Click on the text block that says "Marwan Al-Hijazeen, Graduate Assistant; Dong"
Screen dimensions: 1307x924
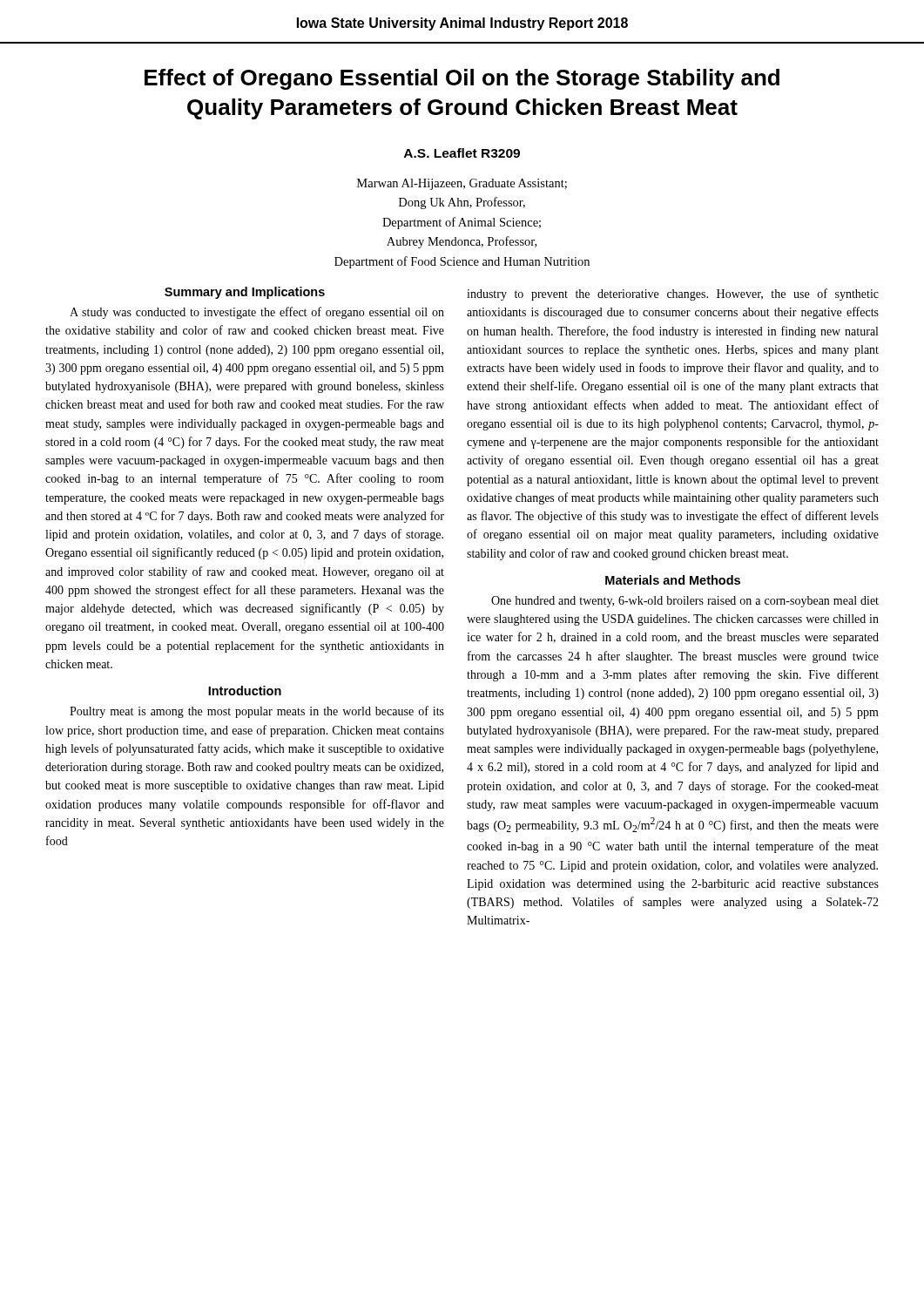(462, 222)
